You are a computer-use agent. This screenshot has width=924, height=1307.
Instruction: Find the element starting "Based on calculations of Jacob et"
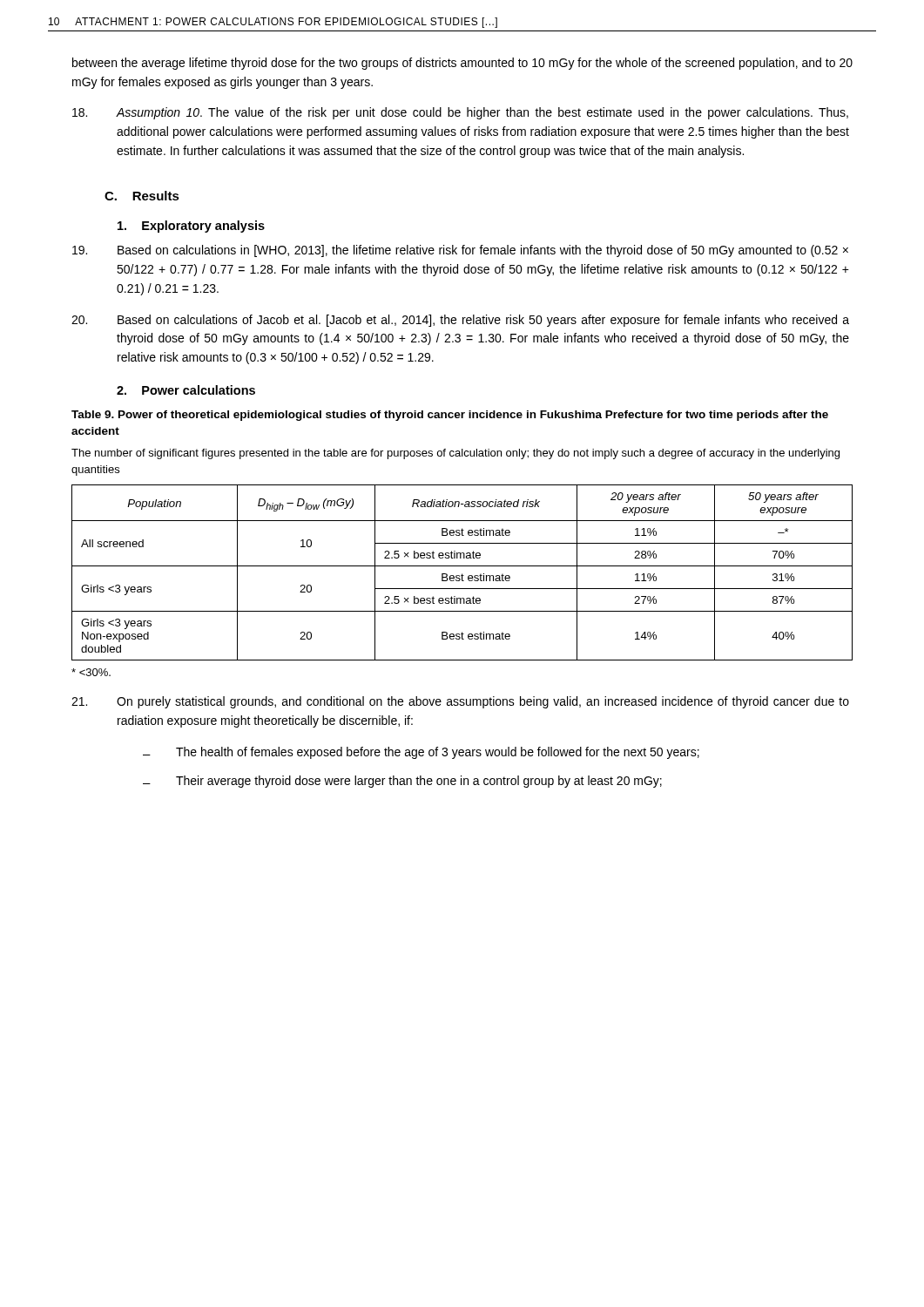(460, 339)
